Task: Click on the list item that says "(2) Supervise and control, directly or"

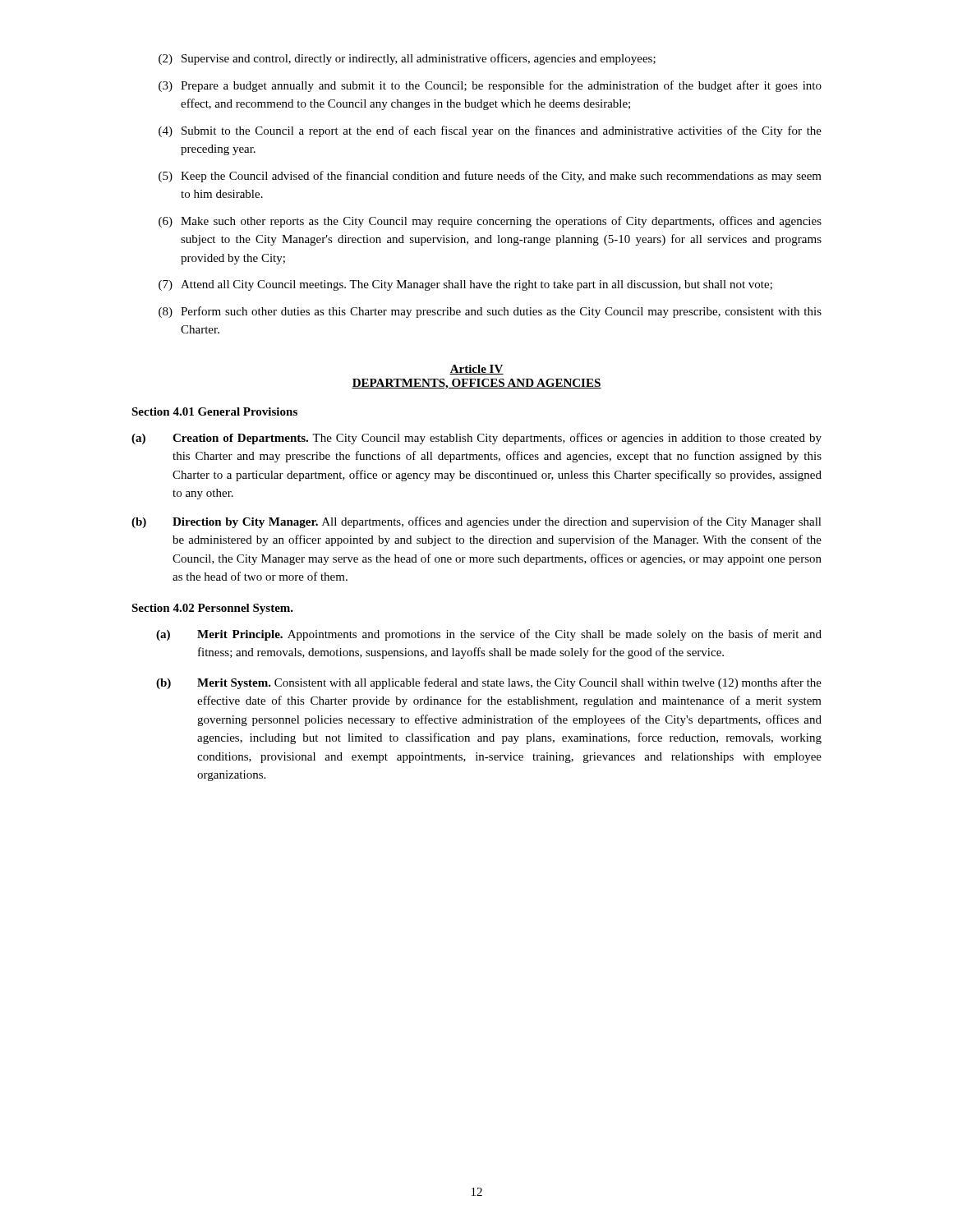Action: (476, 59)
